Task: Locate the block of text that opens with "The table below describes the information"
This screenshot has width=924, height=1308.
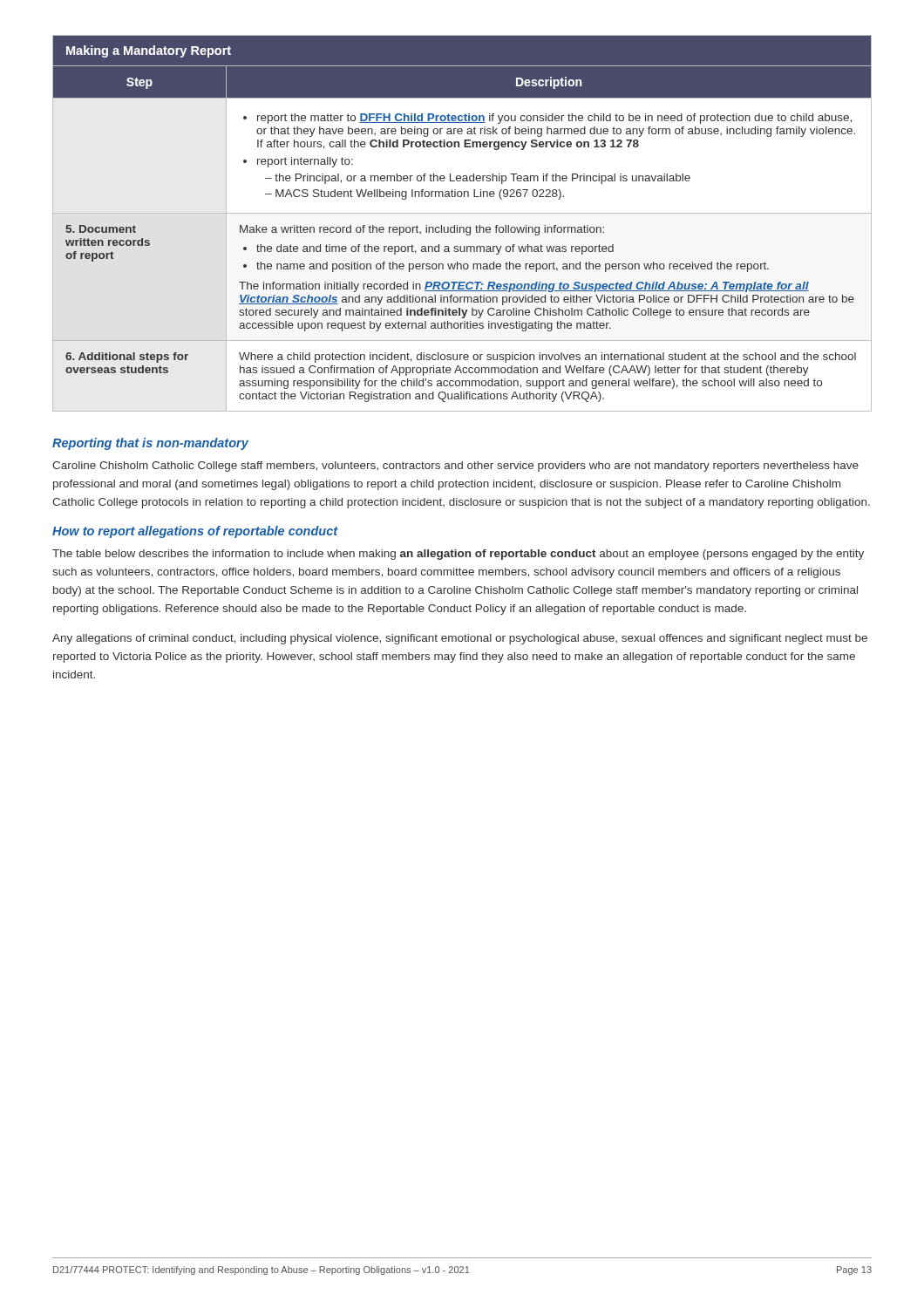Action: tap(458, 580)
